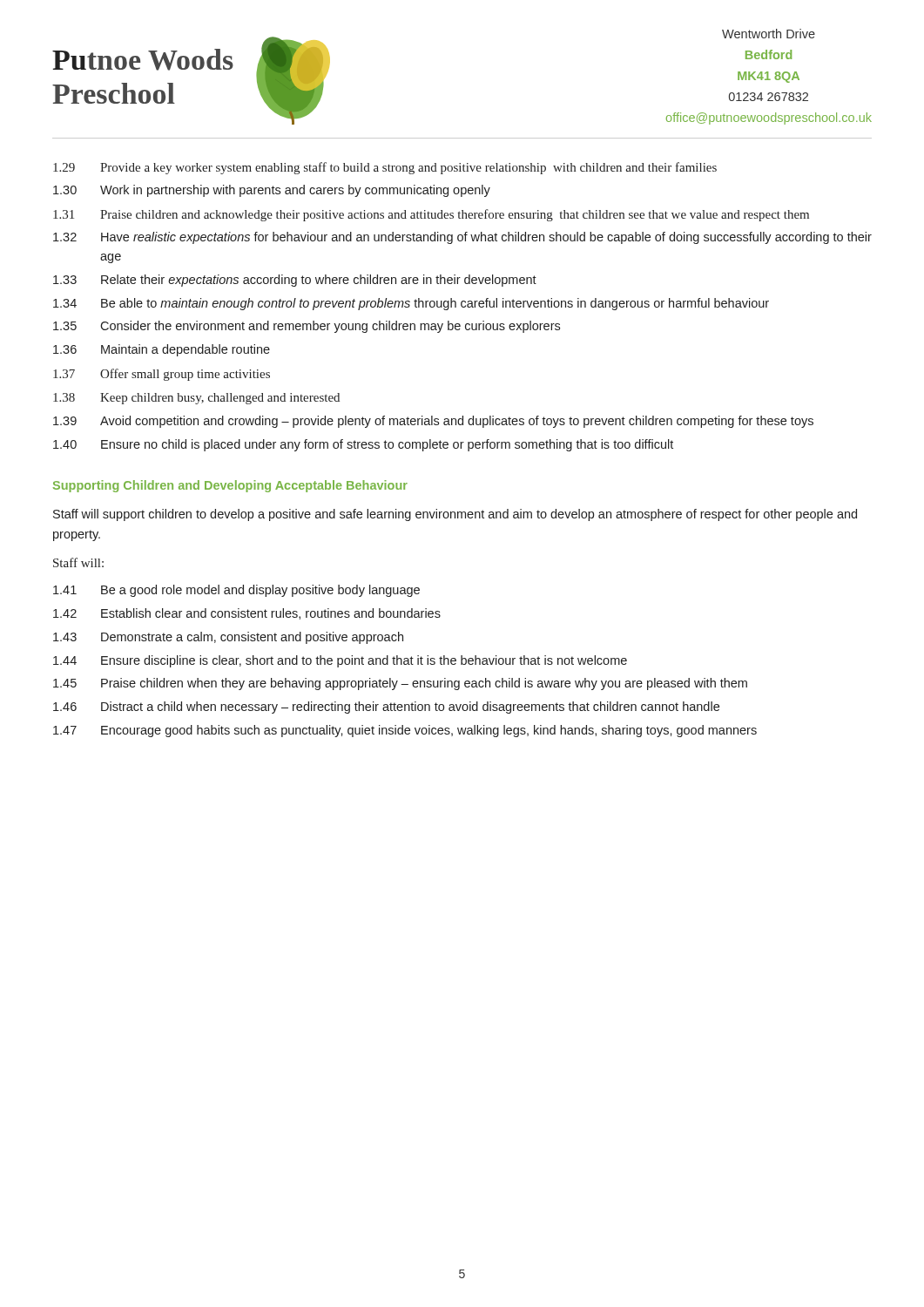The width and height of the screenshot is (924, 1307).
Task: Select the list item with the text "30 Work in partnership"
Action: (462, 191)
